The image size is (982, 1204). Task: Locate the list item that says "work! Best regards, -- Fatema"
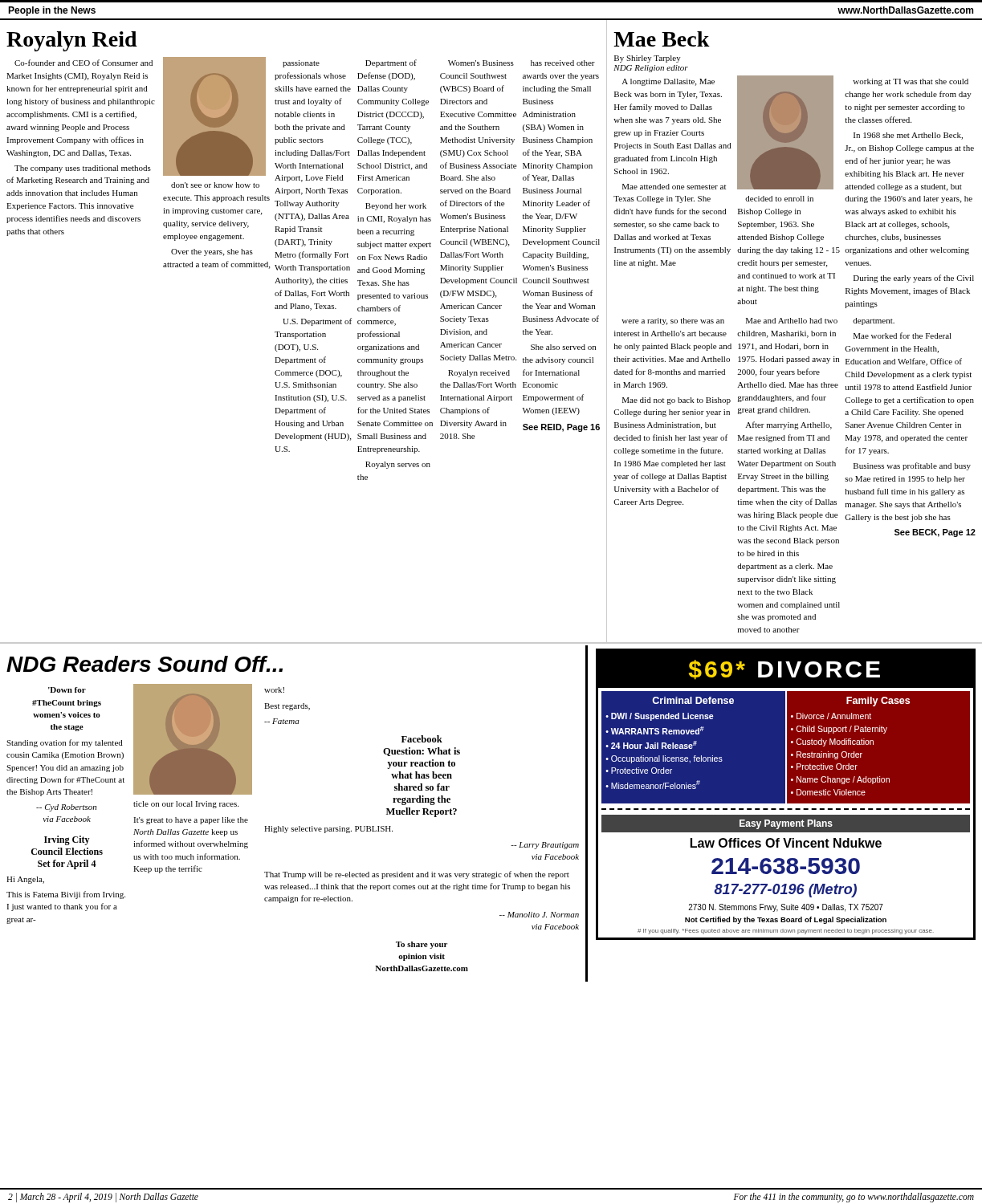(274, 690)
